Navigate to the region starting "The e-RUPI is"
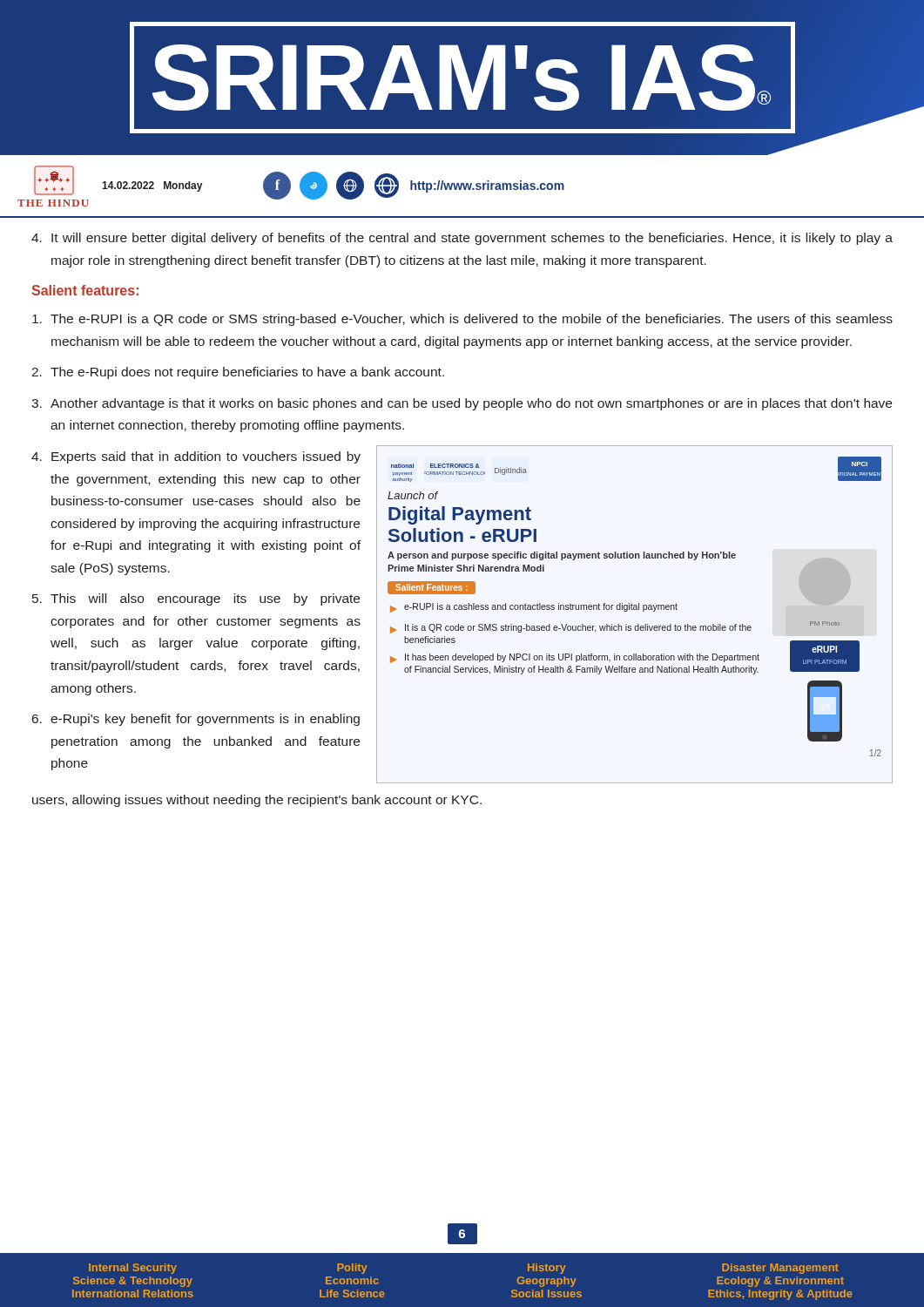This screenshot has height=1307, width=924. (462, 330)
